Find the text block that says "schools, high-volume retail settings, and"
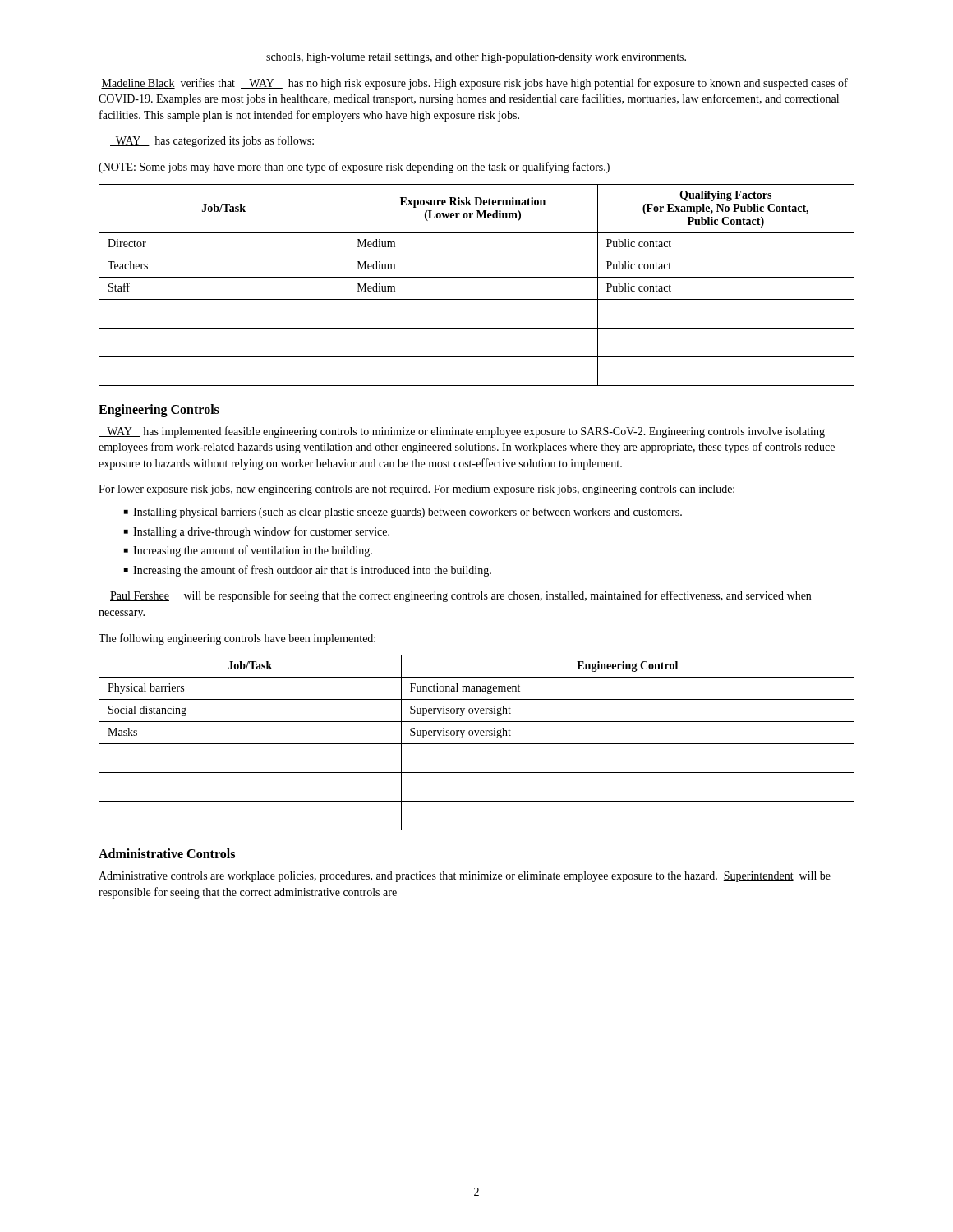This screenshot has width=953, height=1232. click(x=476, y=57)
